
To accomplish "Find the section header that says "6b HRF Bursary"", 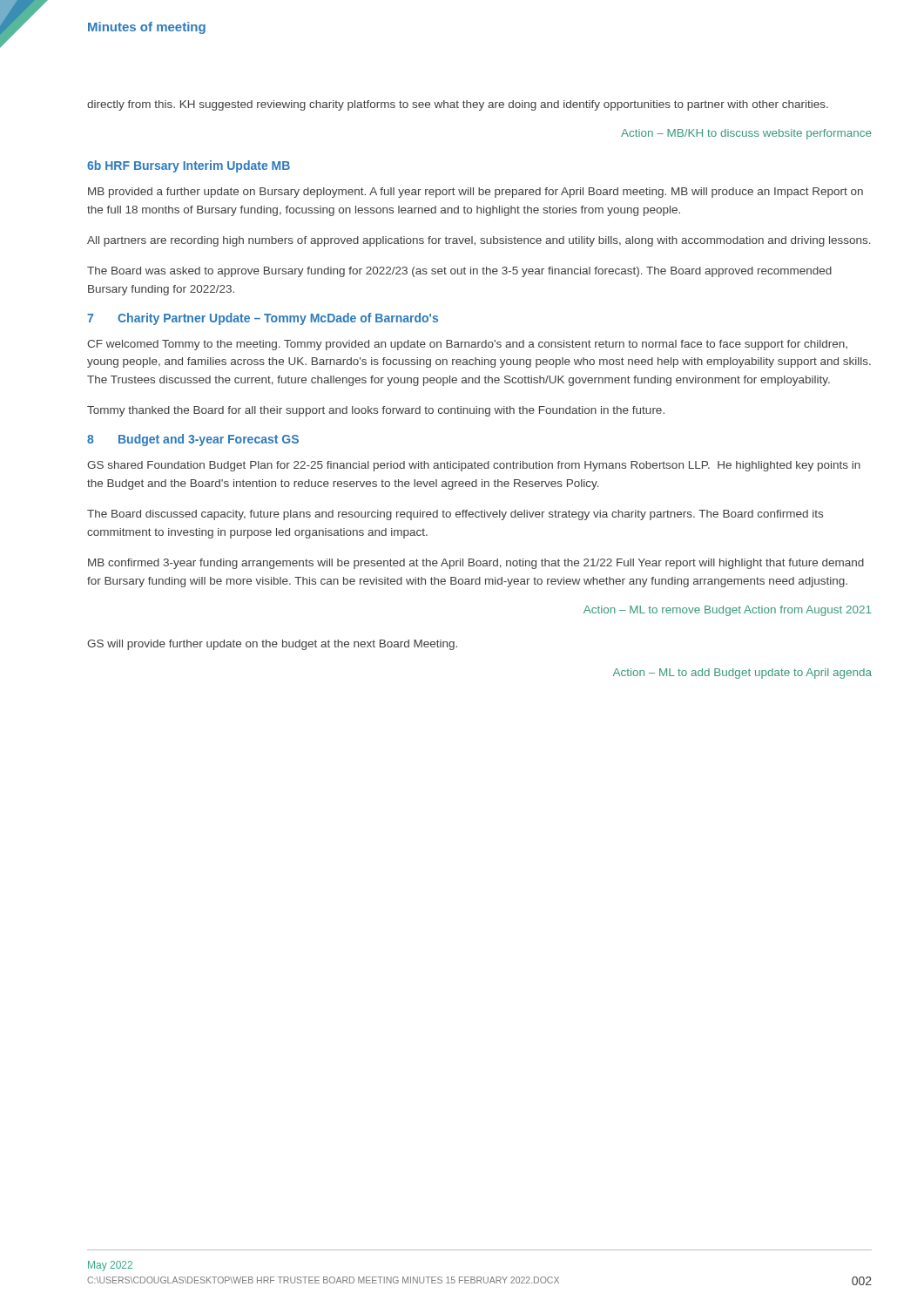I will (x=189, y=165).
